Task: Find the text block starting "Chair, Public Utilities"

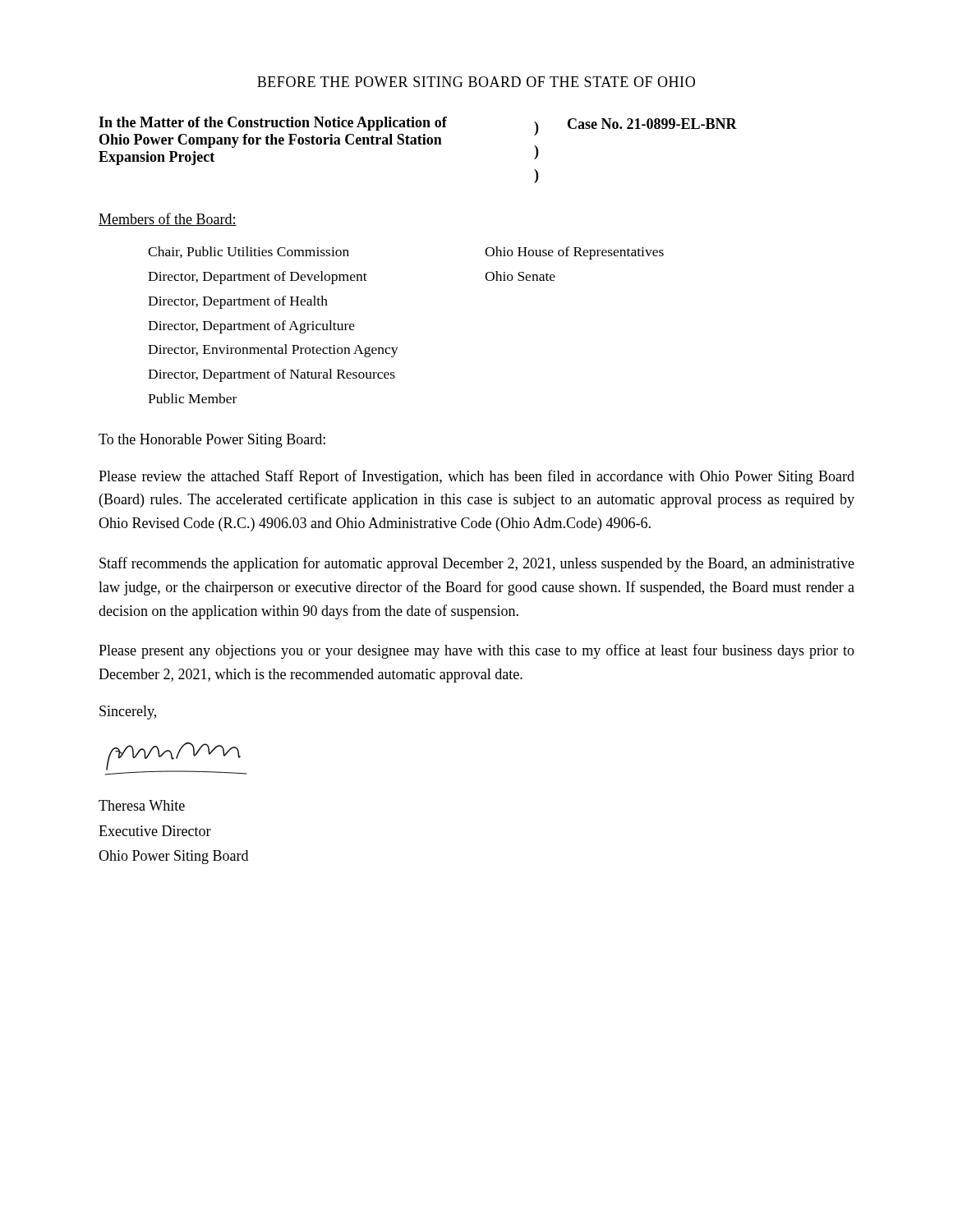Action: [x=239, y=253]
